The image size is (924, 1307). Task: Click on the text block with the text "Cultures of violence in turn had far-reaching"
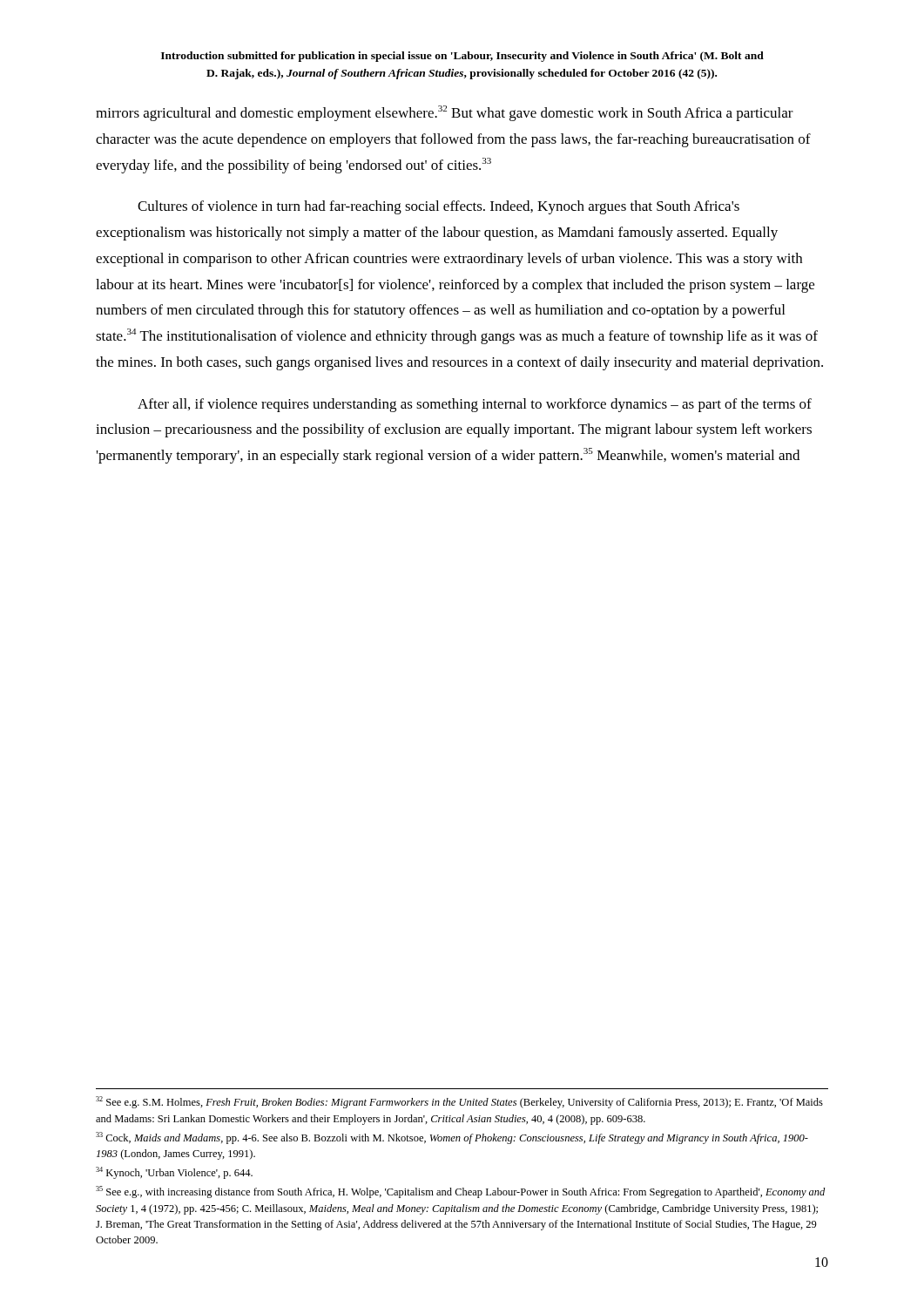click(x=460, y=284)
